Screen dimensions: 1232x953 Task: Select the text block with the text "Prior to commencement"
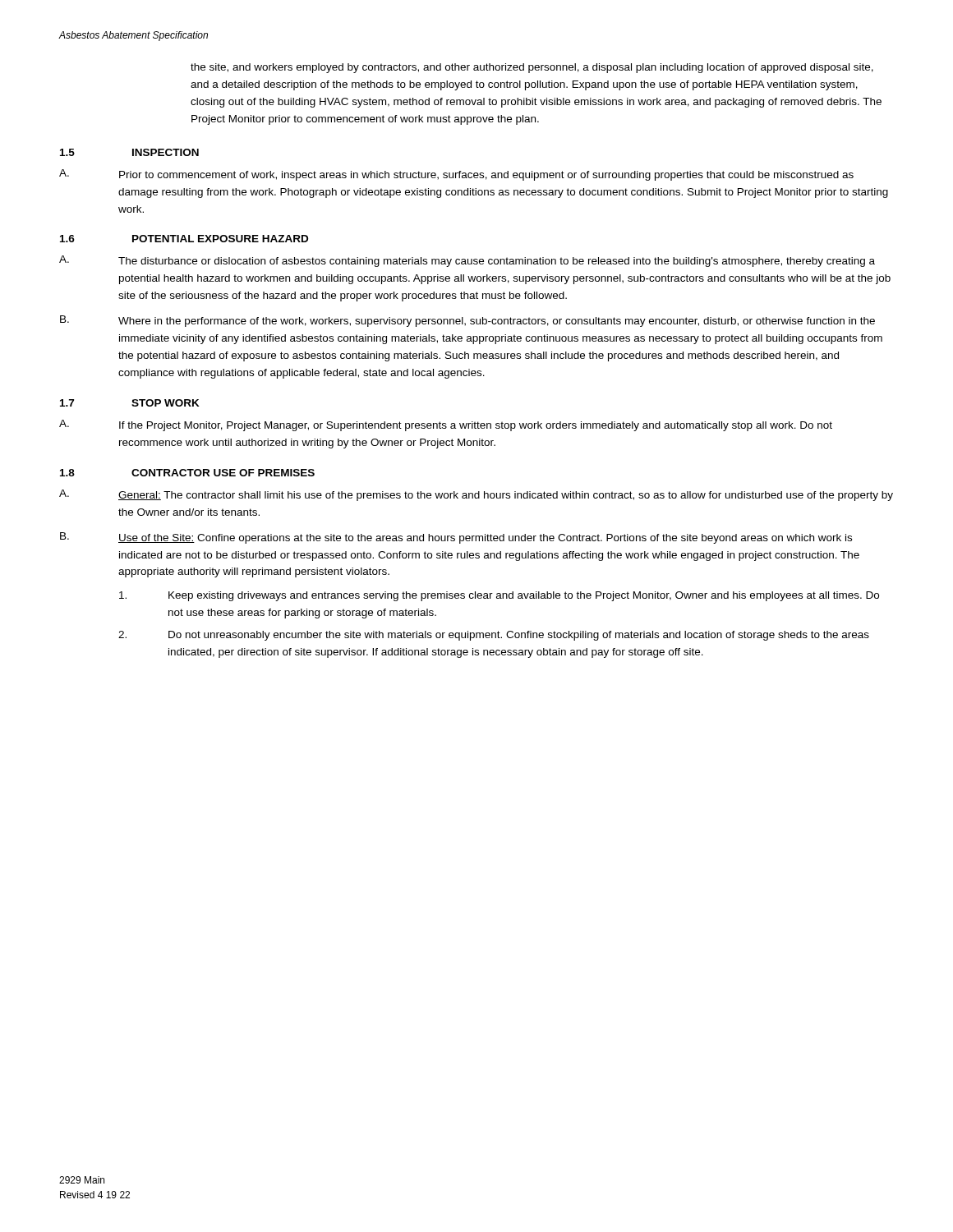503,192
